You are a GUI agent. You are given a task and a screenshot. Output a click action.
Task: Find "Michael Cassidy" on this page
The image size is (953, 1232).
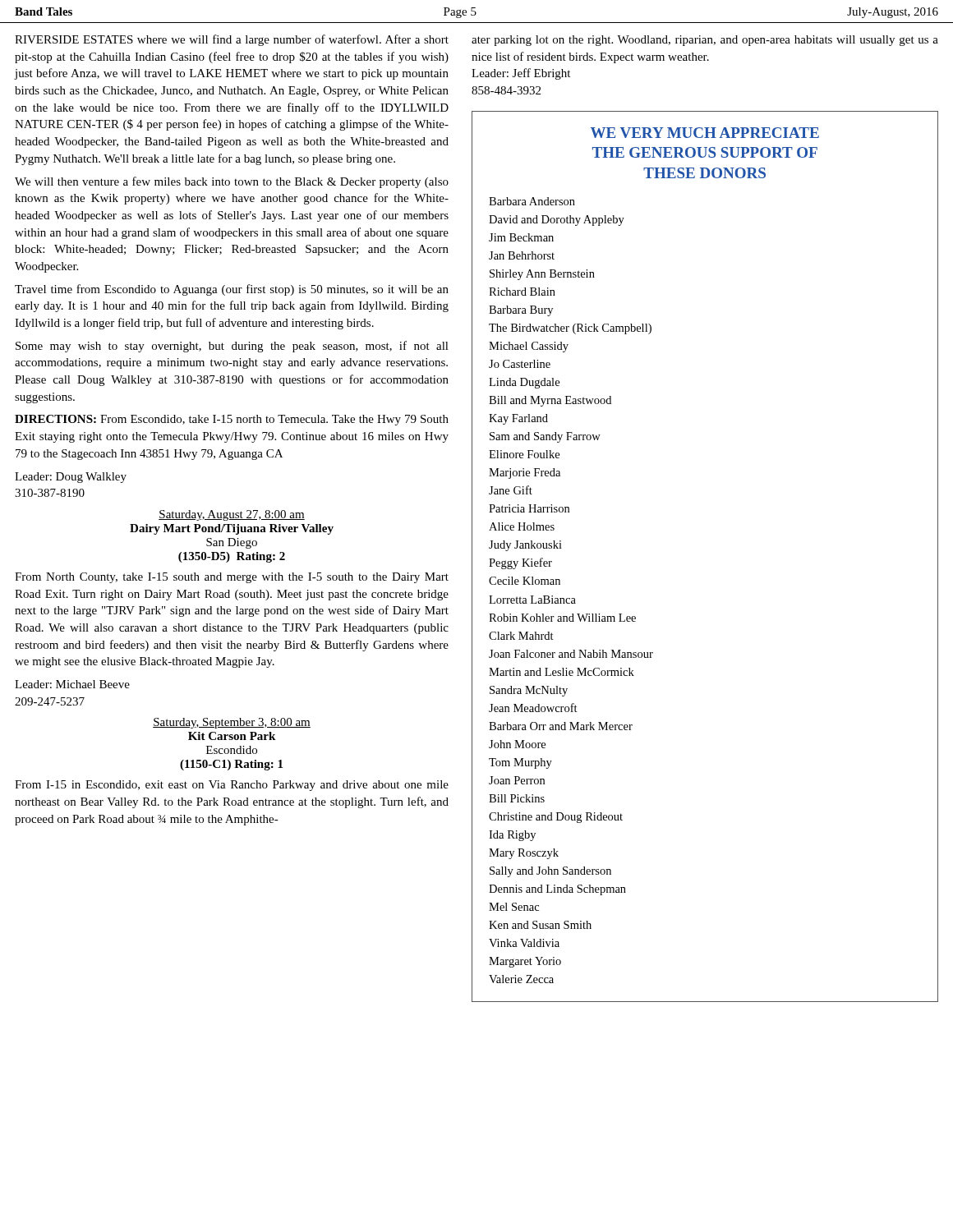click(529, 346)
